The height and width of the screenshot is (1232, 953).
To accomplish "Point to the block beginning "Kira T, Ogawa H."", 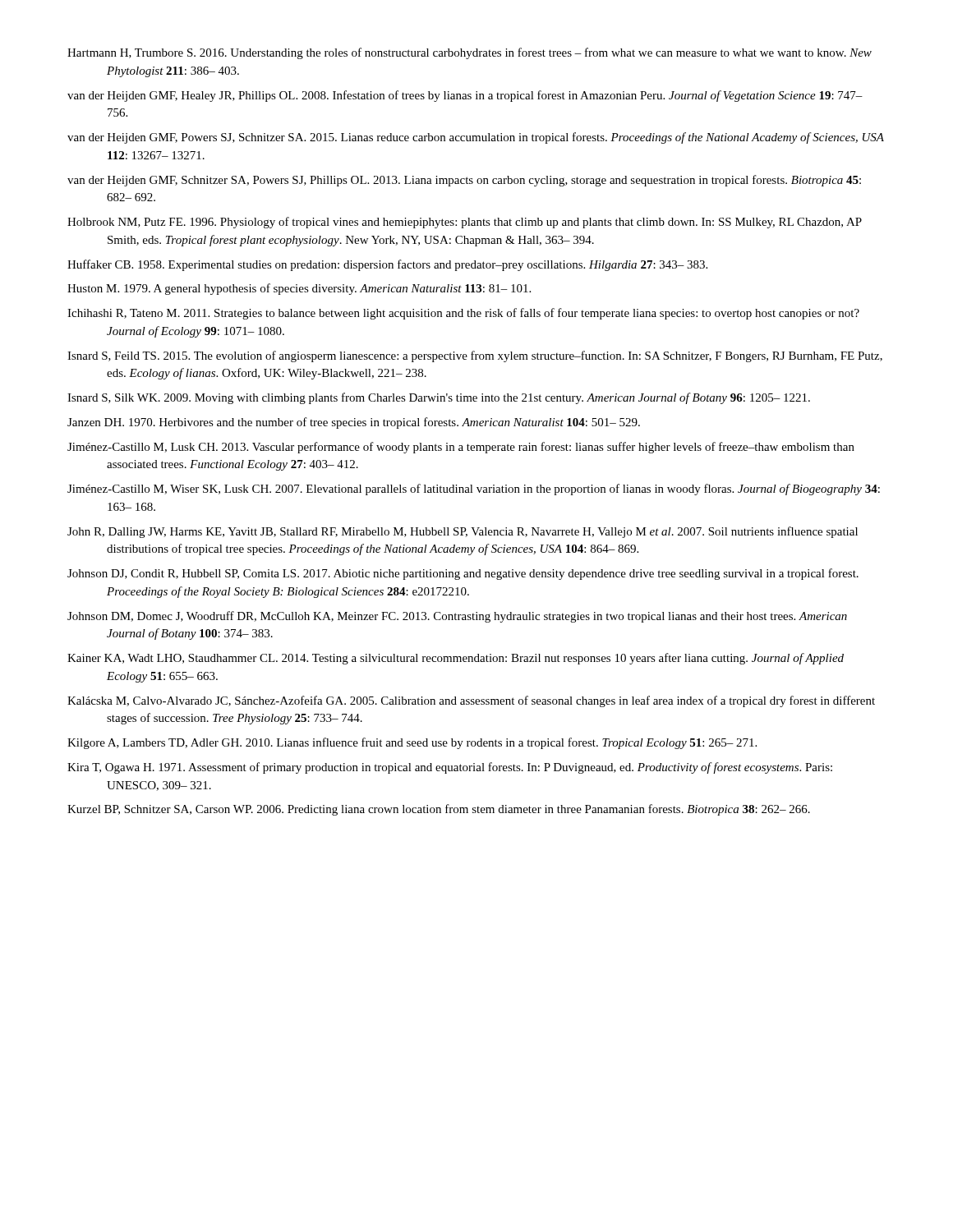I will [450, 776].
